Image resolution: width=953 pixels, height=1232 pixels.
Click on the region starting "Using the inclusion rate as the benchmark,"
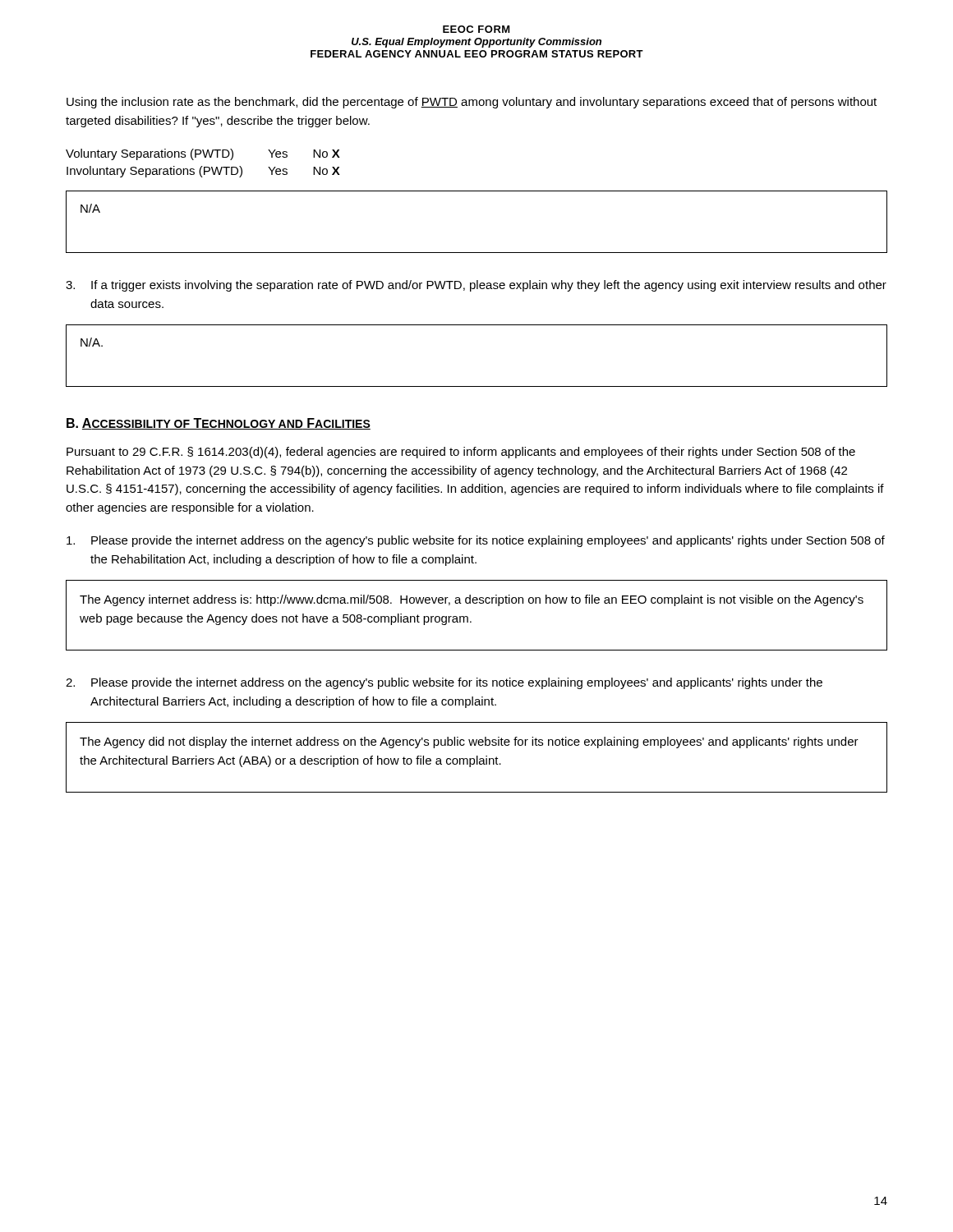(471, 111)
